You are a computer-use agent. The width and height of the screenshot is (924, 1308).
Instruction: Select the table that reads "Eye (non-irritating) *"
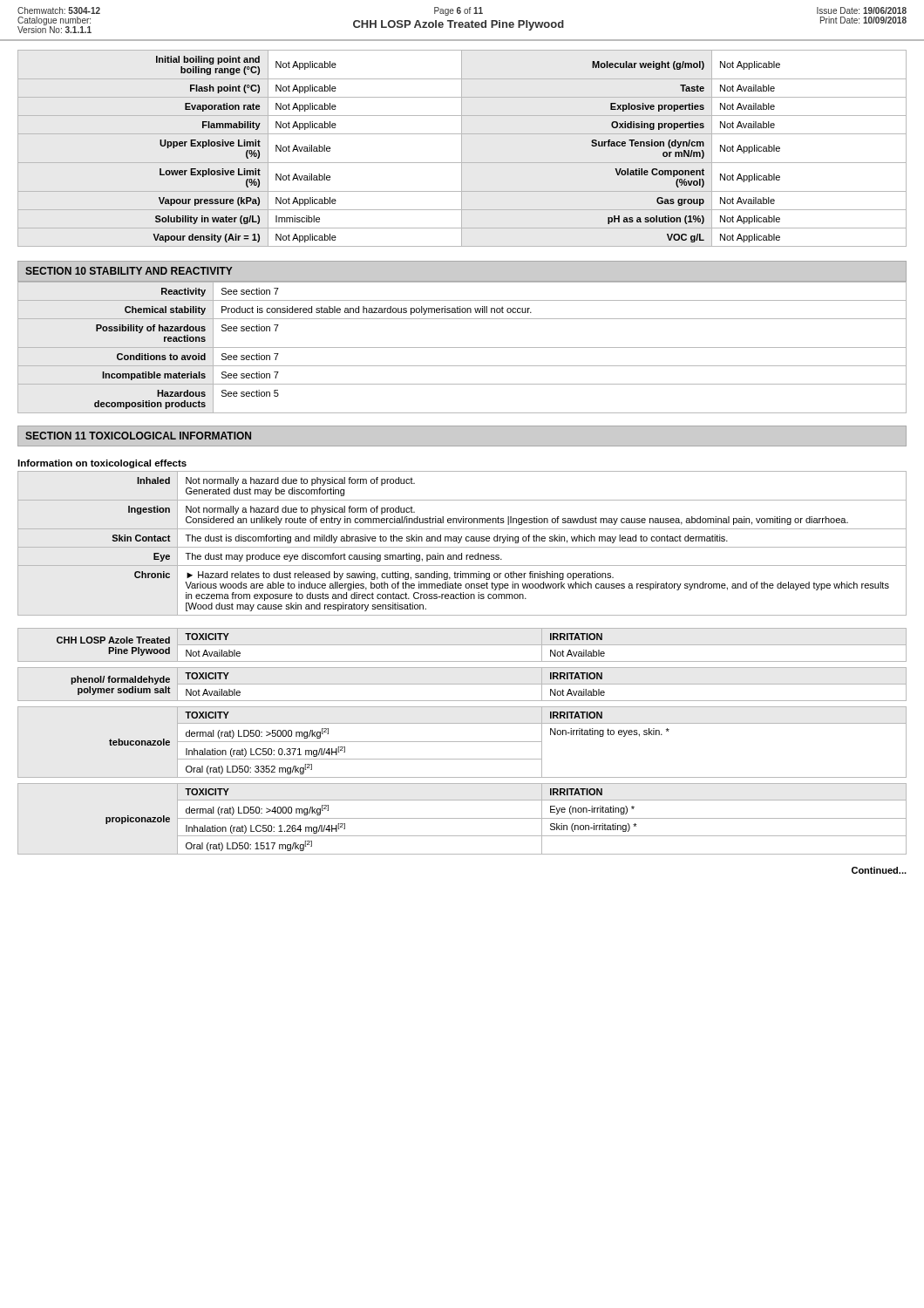click(x=462, y=819)
